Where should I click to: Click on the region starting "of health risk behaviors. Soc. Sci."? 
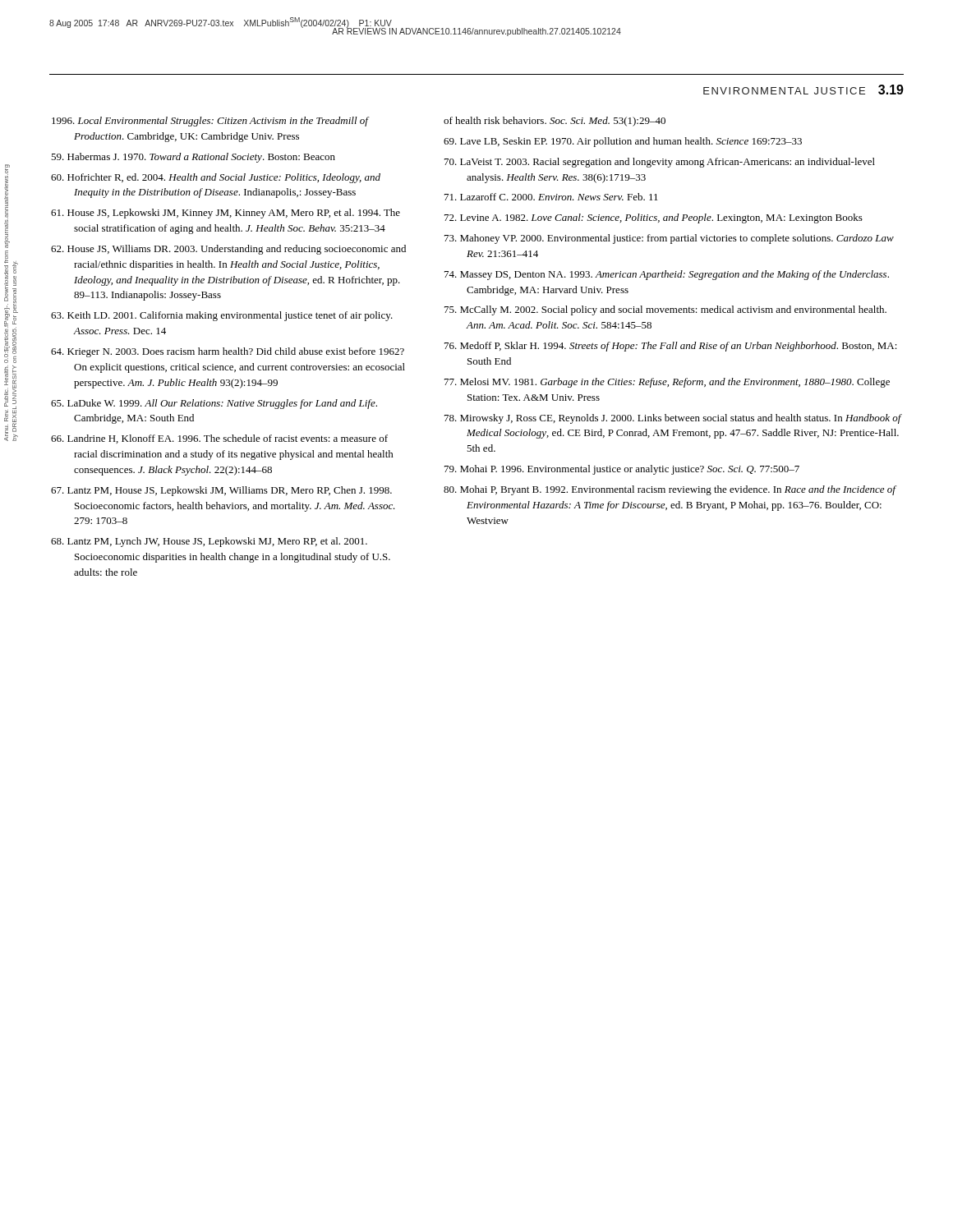pyautogui.click(x=555, y=120)
